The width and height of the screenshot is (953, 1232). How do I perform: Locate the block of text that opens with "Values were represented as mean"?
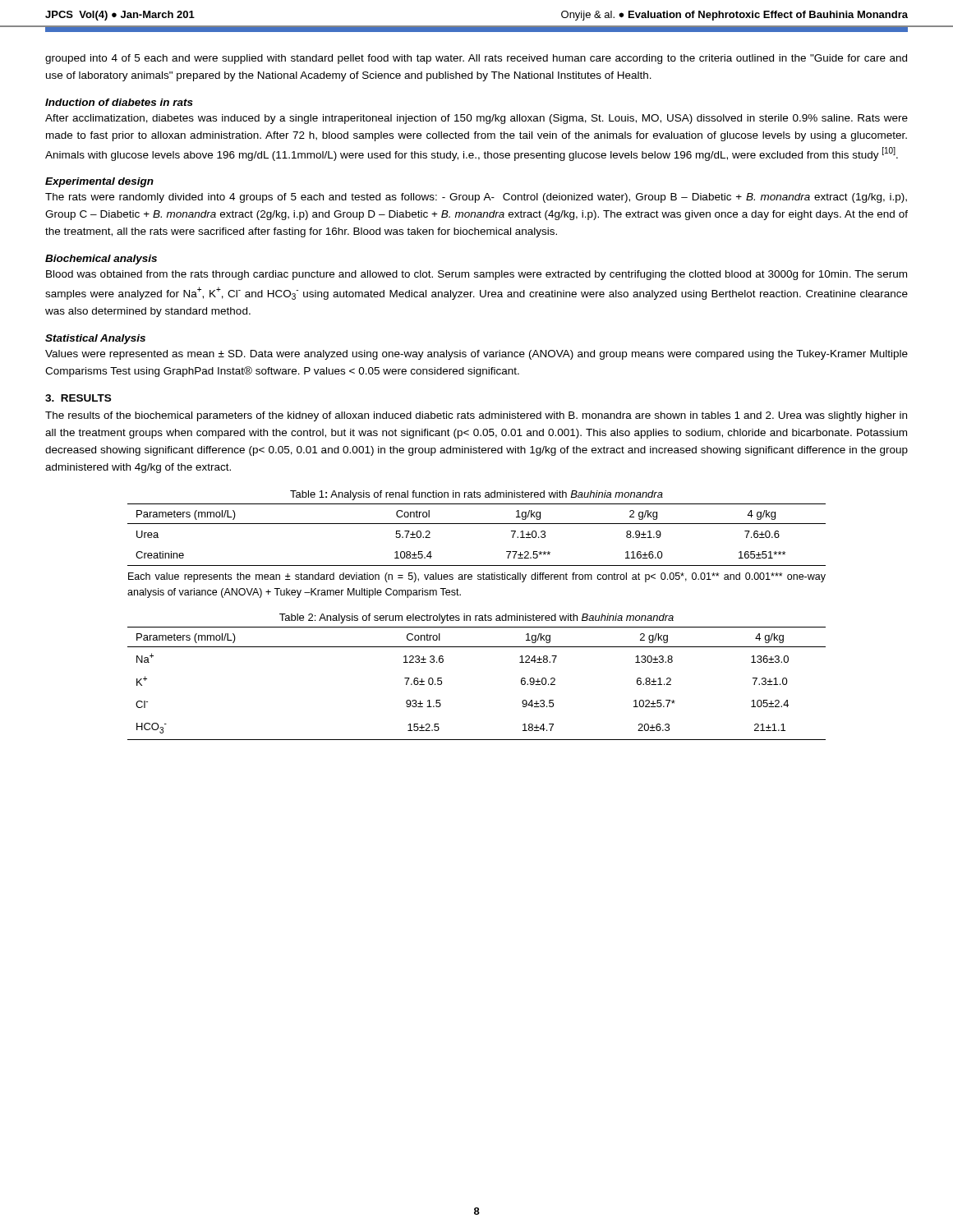point(476,363)
